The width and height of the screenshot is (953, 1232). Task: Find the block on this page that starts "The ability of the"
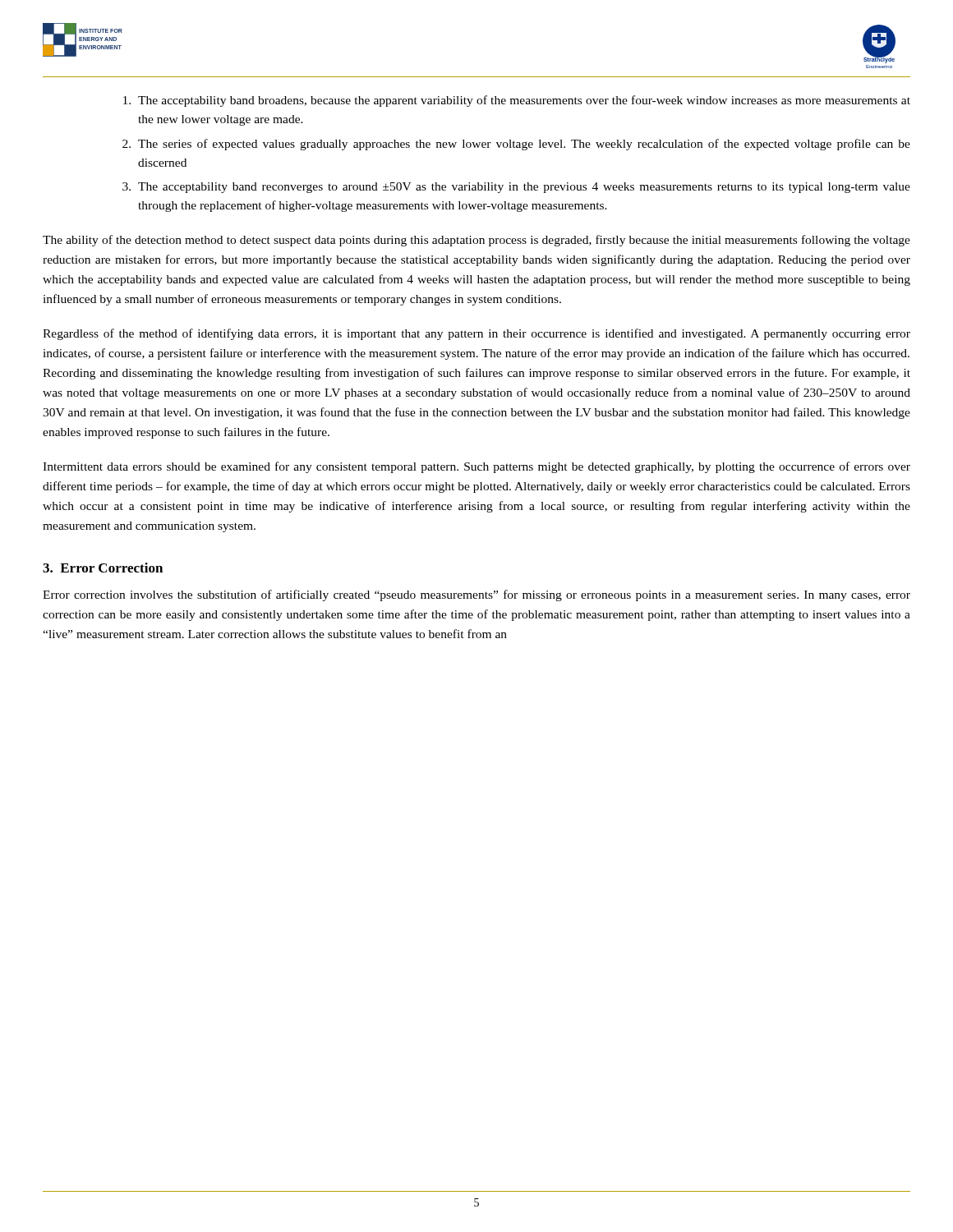tap(476, 269)
